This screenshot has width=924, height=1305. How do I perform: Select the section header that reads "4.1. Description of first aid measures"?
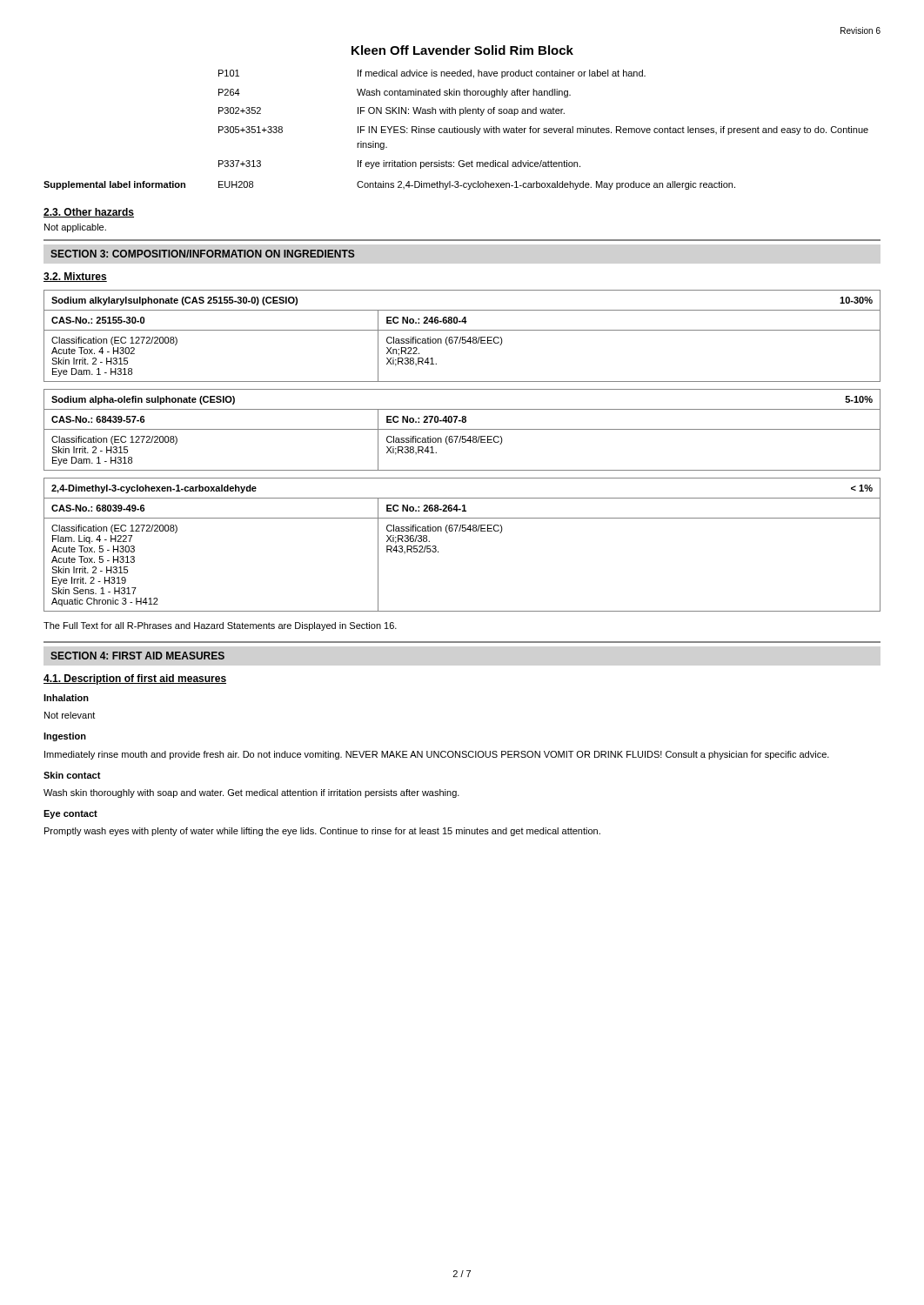(x=135, y=679)
